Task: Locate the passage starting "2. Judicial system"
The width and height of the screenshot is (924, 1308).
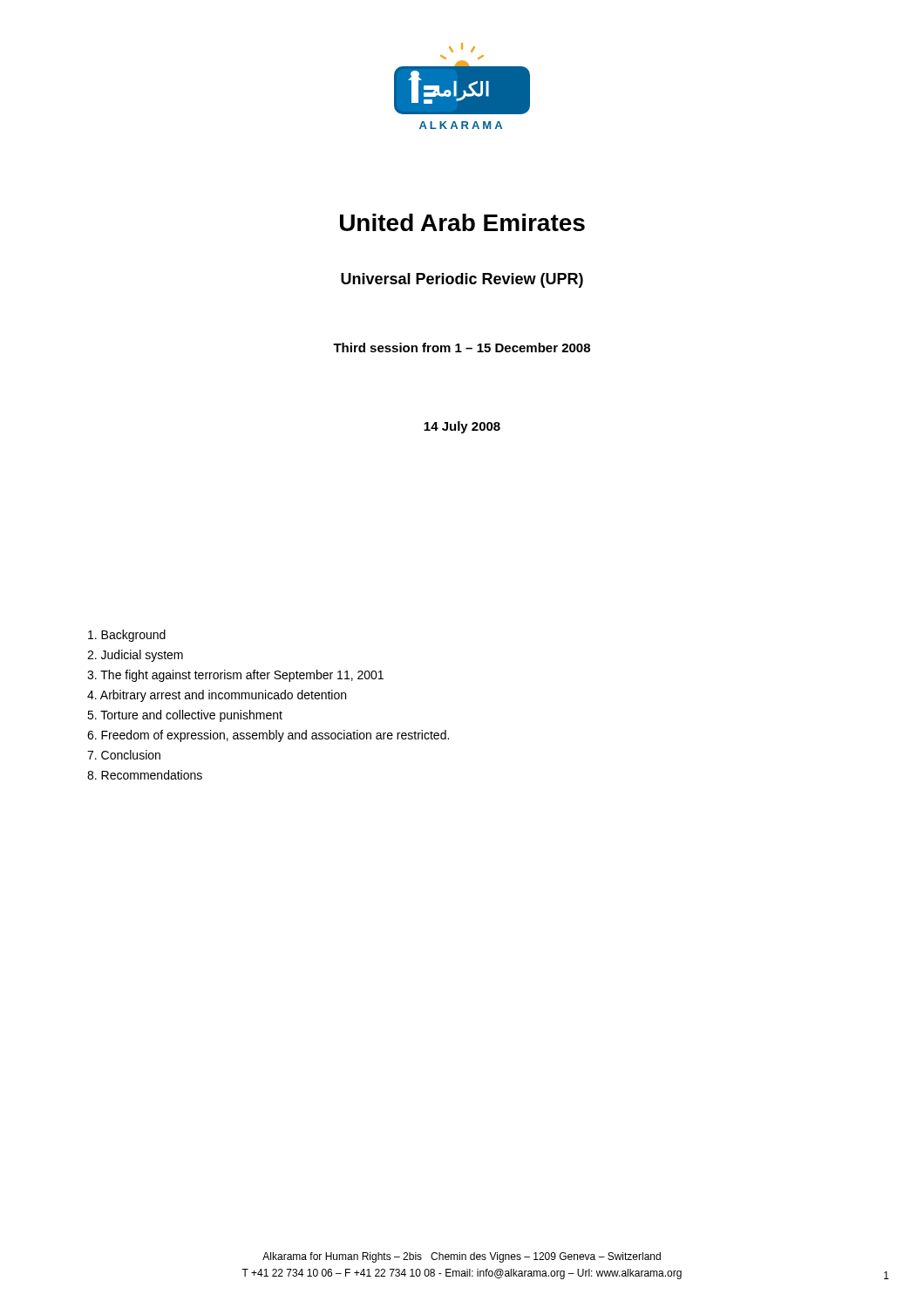Action: 135,655
